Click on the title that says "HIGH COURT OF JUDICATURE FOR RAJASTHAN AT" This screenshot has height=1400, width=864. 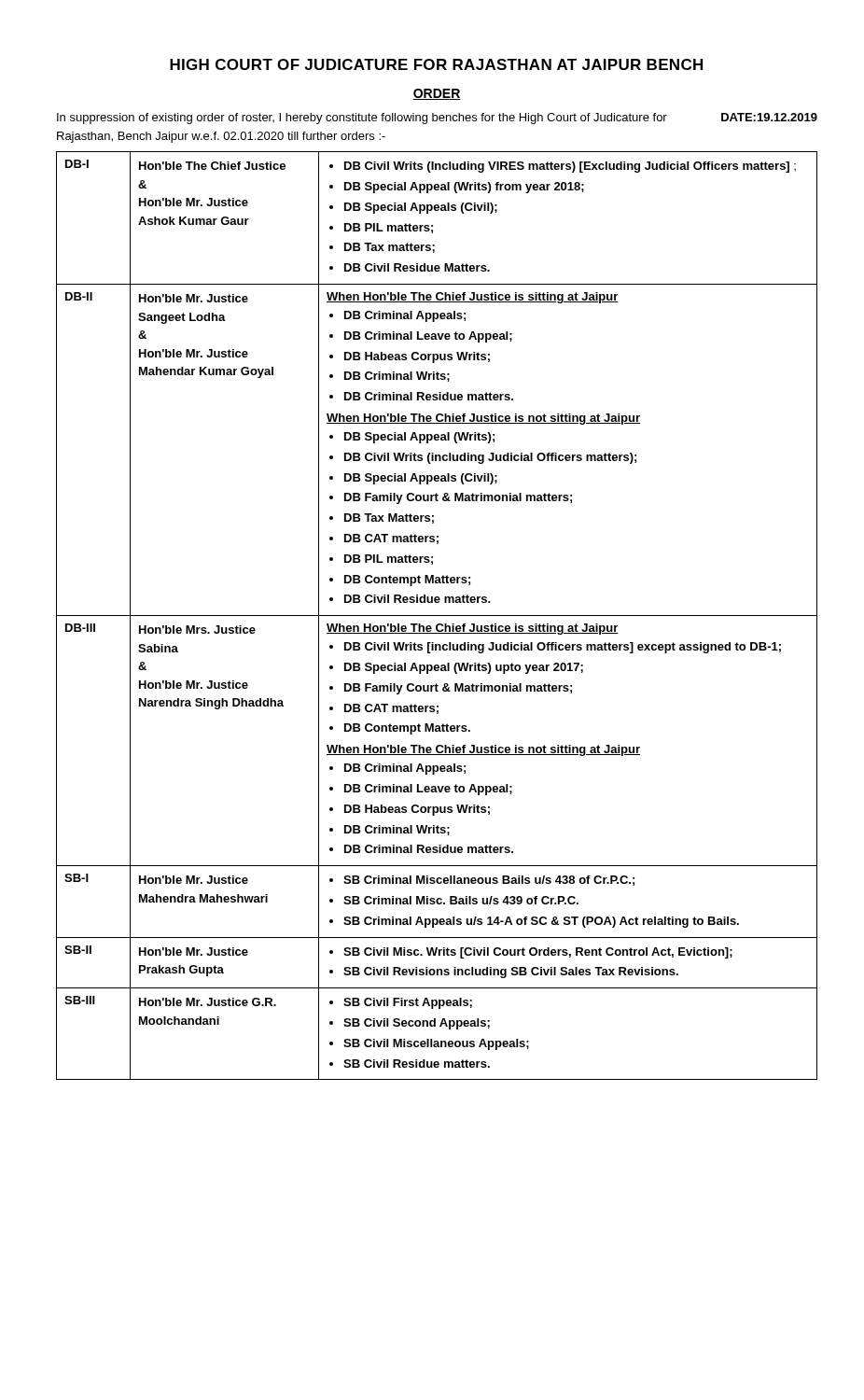point(437,65)
